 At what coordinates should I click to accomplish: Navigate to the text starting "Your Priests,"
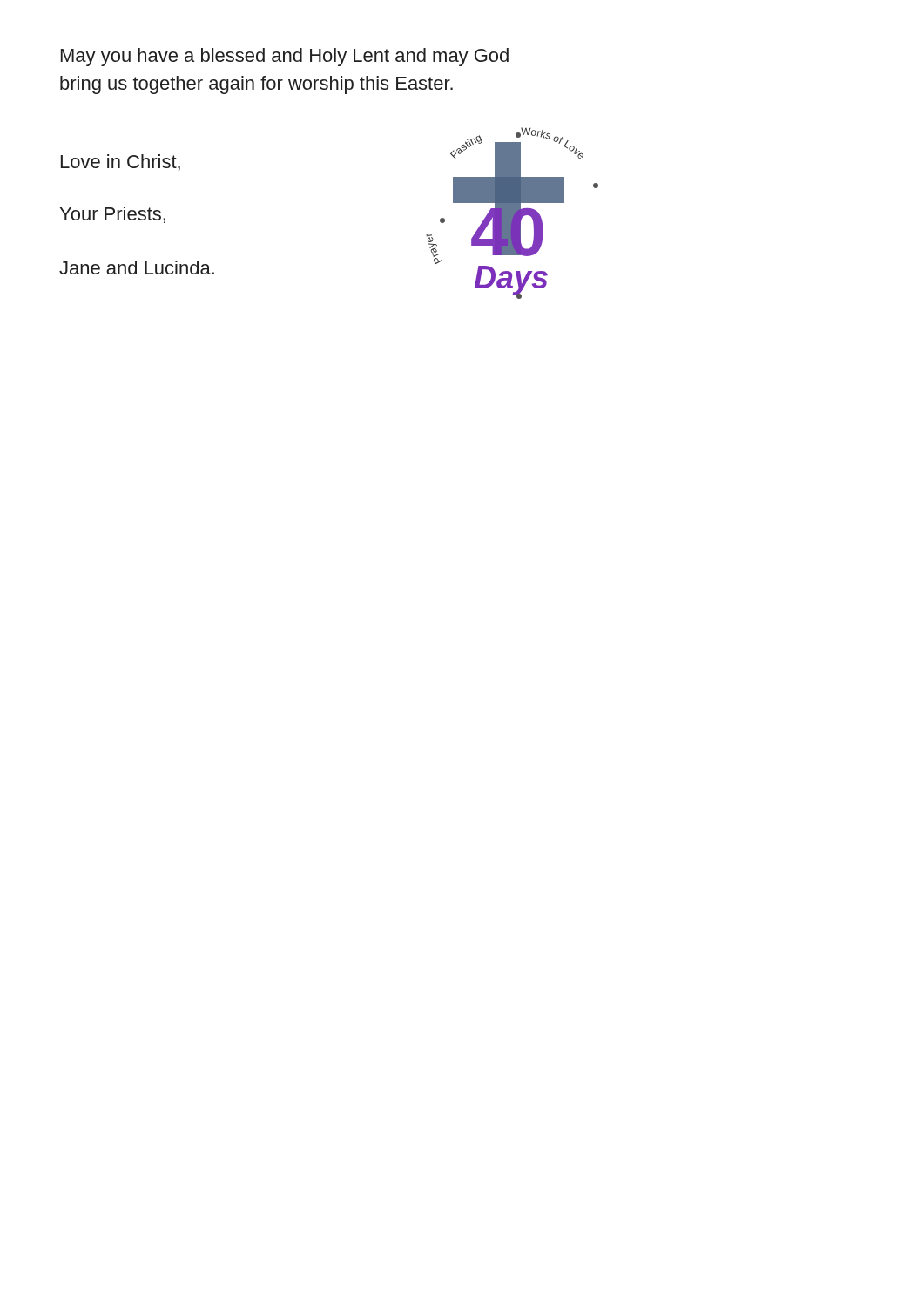[x=113, y=214]
